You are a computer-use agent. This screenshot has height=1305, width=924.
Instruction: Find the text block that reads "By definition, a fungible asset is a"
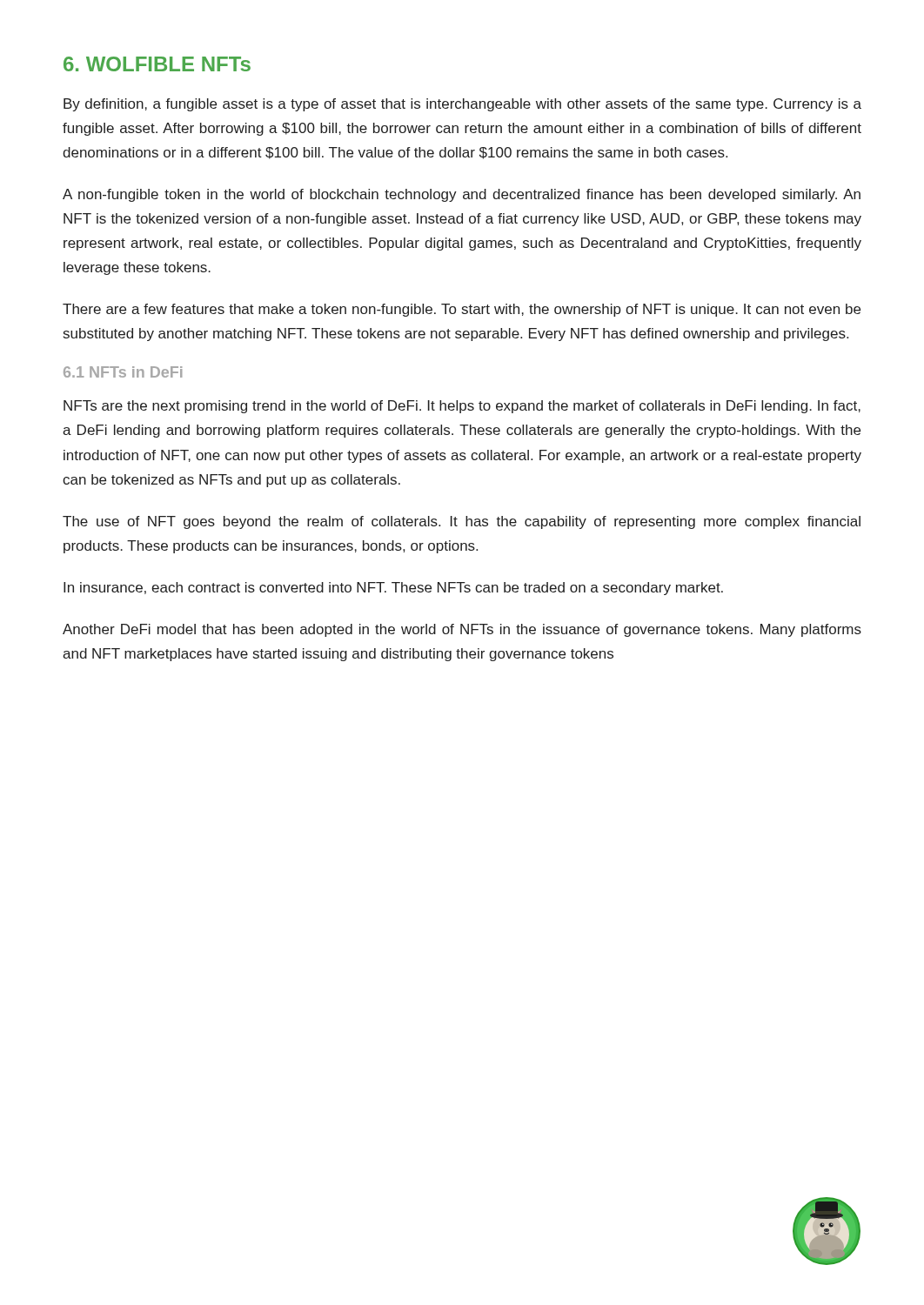click(462, 128)
